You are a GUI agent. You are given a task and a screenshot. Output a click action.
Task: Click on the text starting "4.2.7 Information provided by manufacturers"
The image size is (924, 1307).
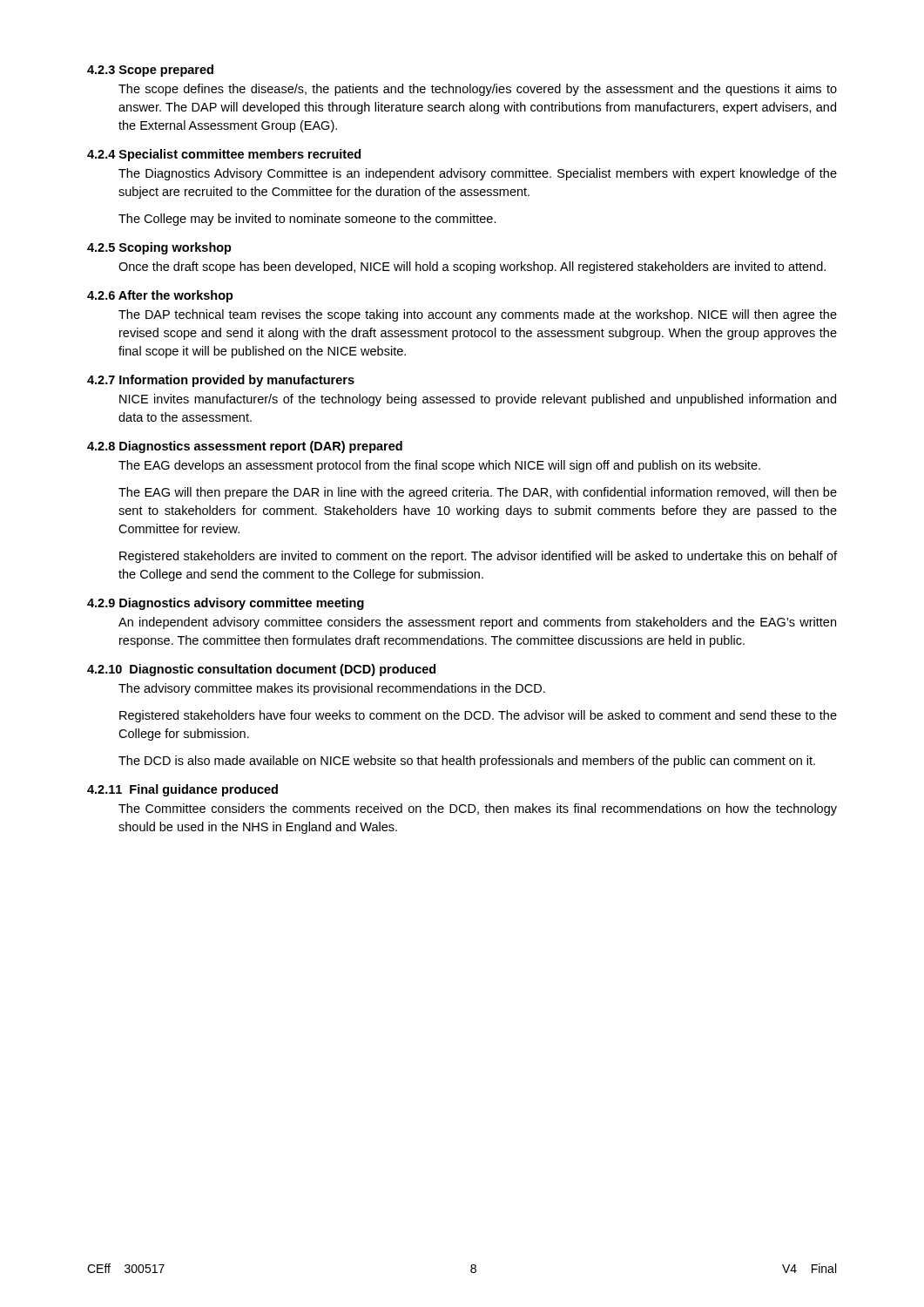pyautogui.click(x=221, y=380)
